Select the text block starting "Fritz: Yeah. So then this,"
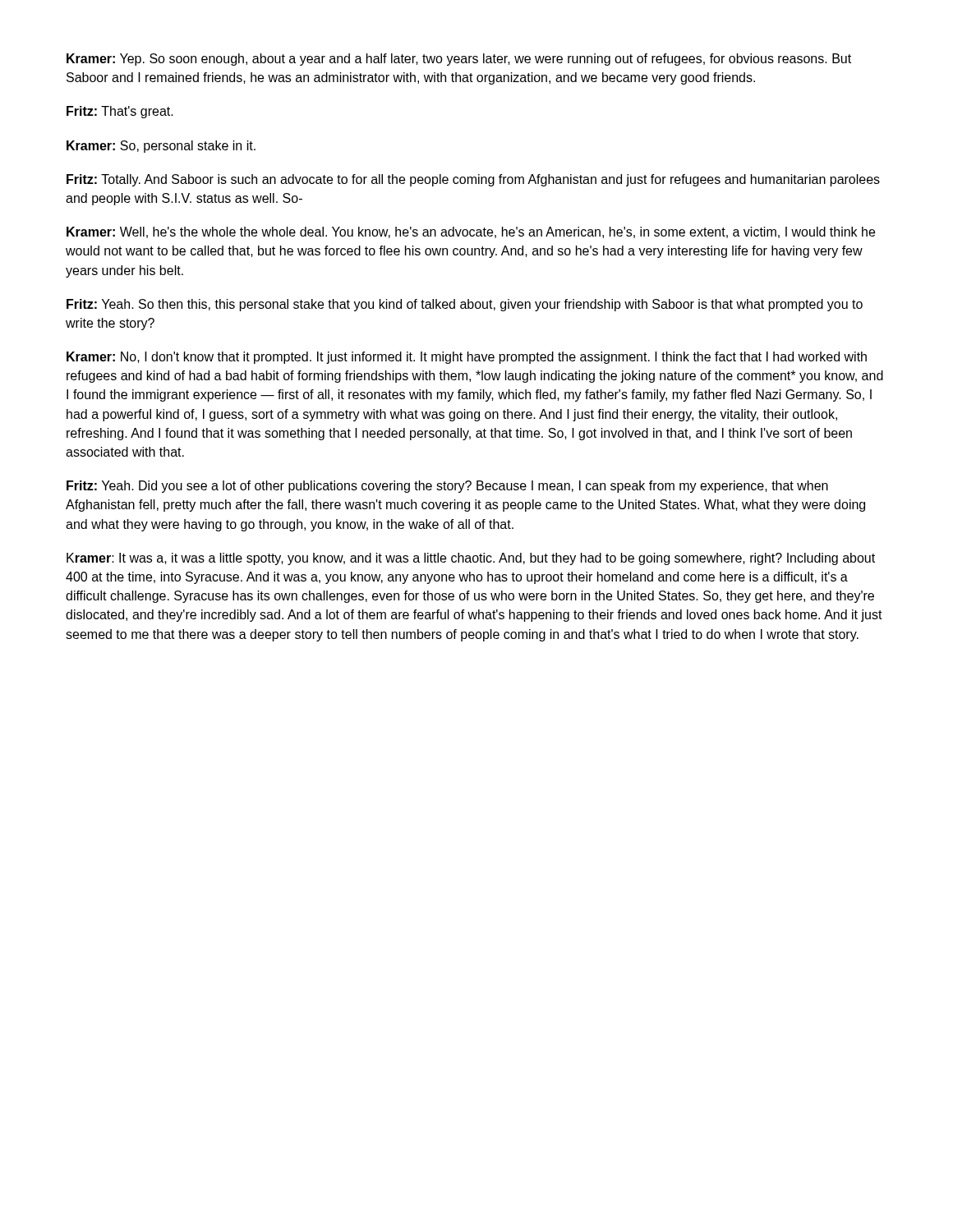The width and height of the screenshot is (953, 1232). tap(464, 314)
